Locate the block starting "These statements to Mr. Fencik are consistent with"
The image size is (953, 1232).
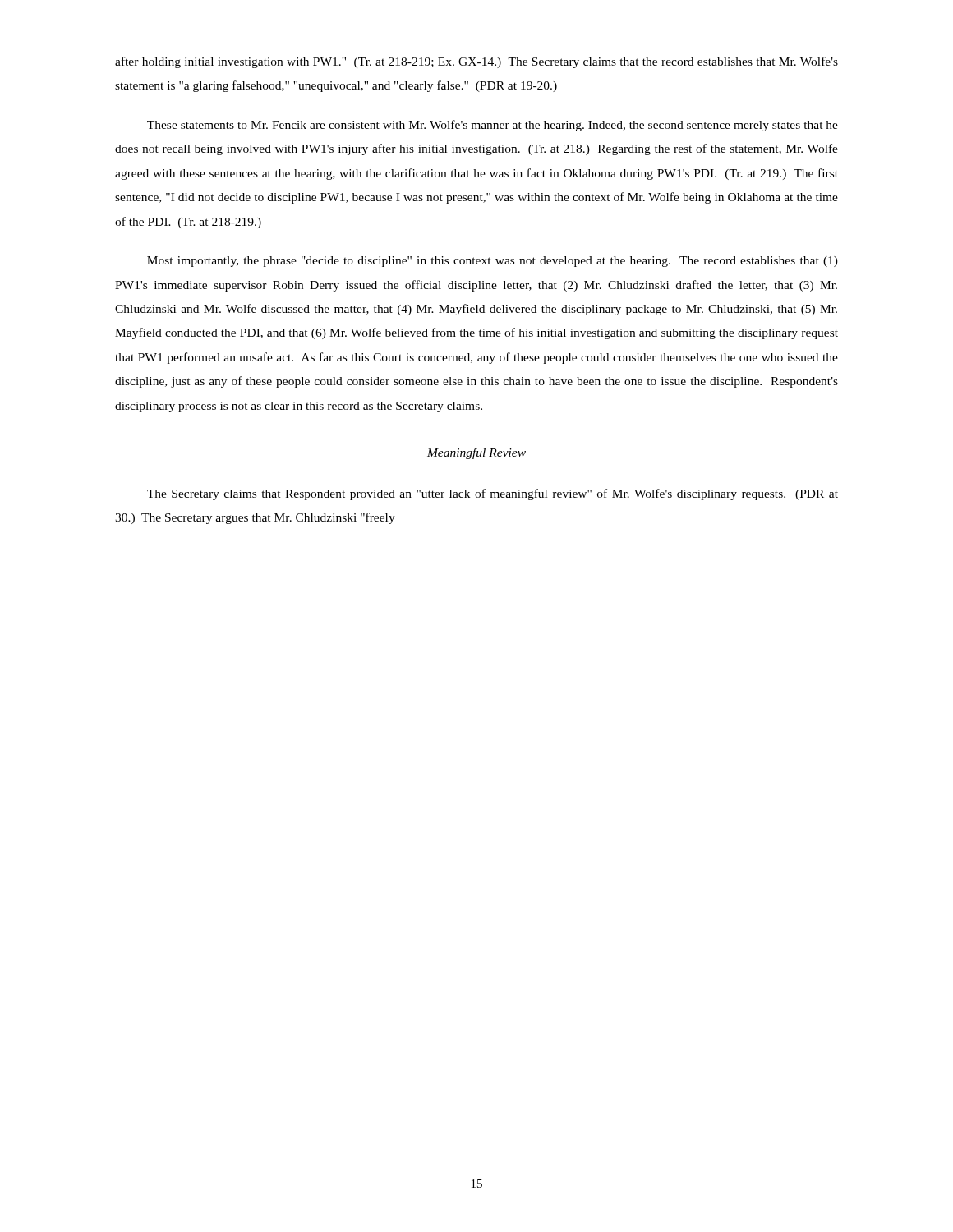coord(476,173)
